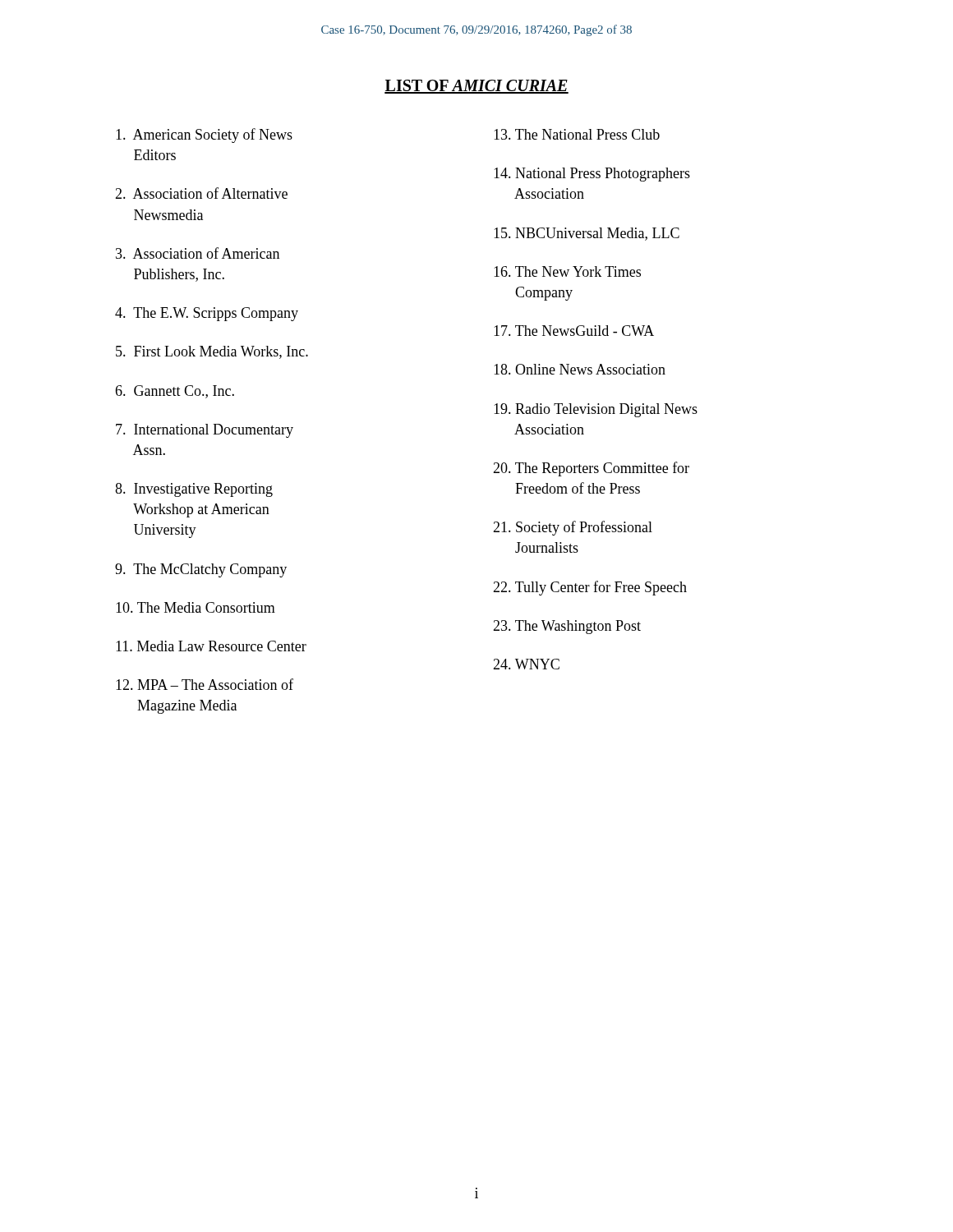Image resolution: width=953 pixels, height=1232 pixels.
Task: Find the element starting "7. International Documentary Assn."
Action: point(204,440)
